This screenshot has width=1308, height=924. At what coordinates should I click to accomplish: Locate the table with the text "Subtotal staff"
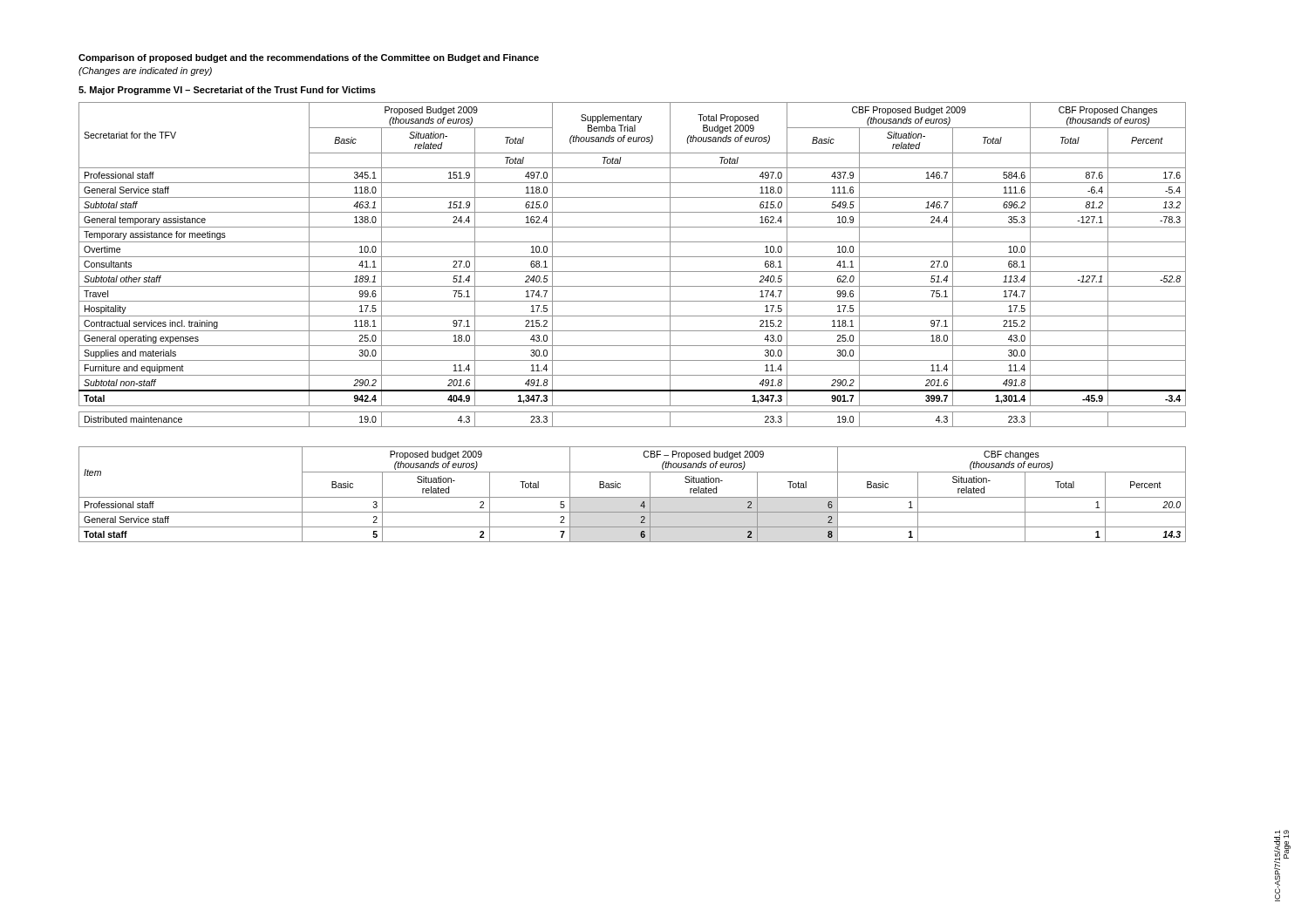tap(632, 265)
